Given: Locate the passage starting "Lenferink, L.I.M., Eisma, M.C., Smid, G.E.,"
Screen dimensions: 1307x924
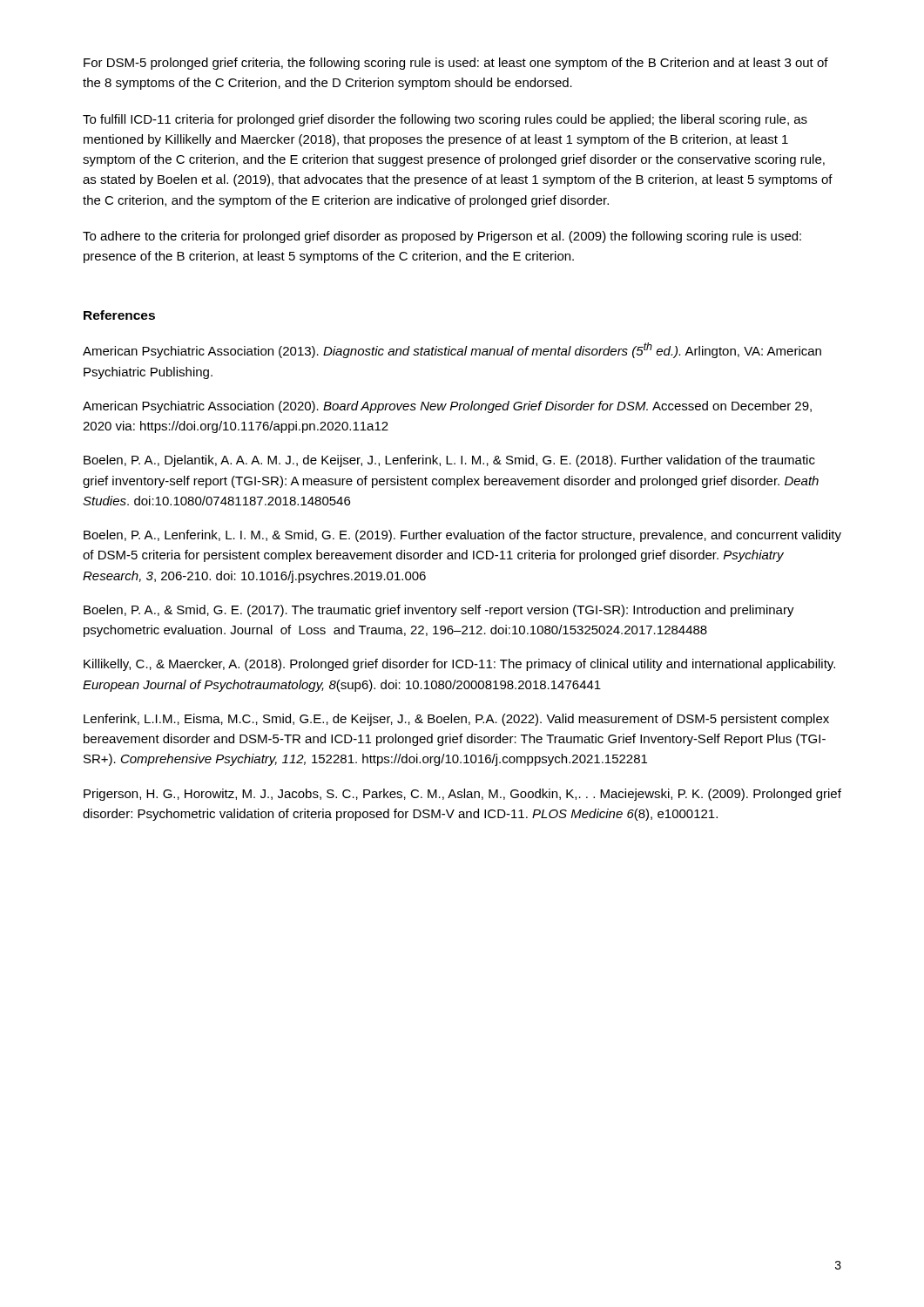Looking at the screenshot, I should click(456, 738).
